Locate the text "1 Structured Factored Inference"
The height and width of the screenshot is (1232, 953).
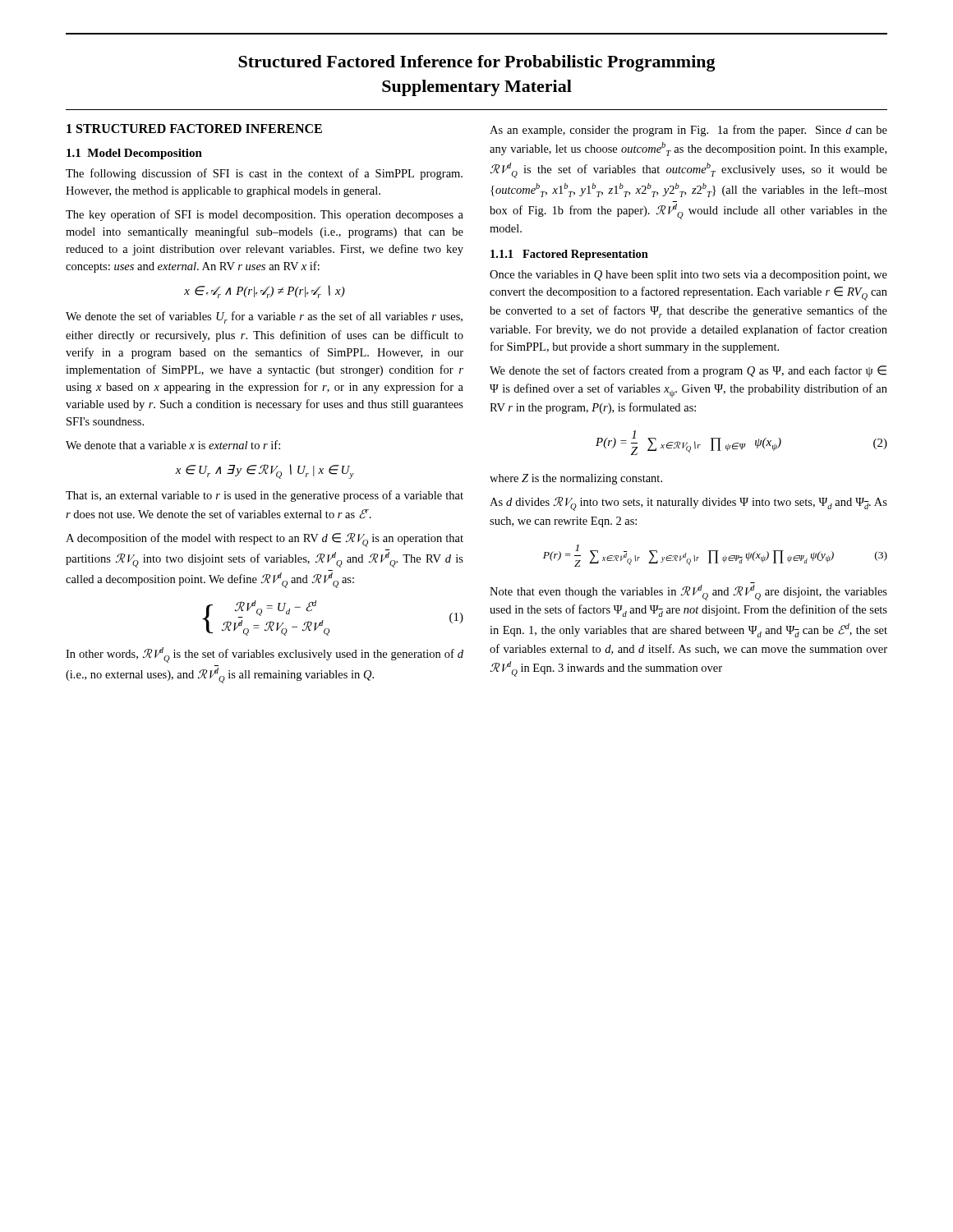(x=194, y=129)
